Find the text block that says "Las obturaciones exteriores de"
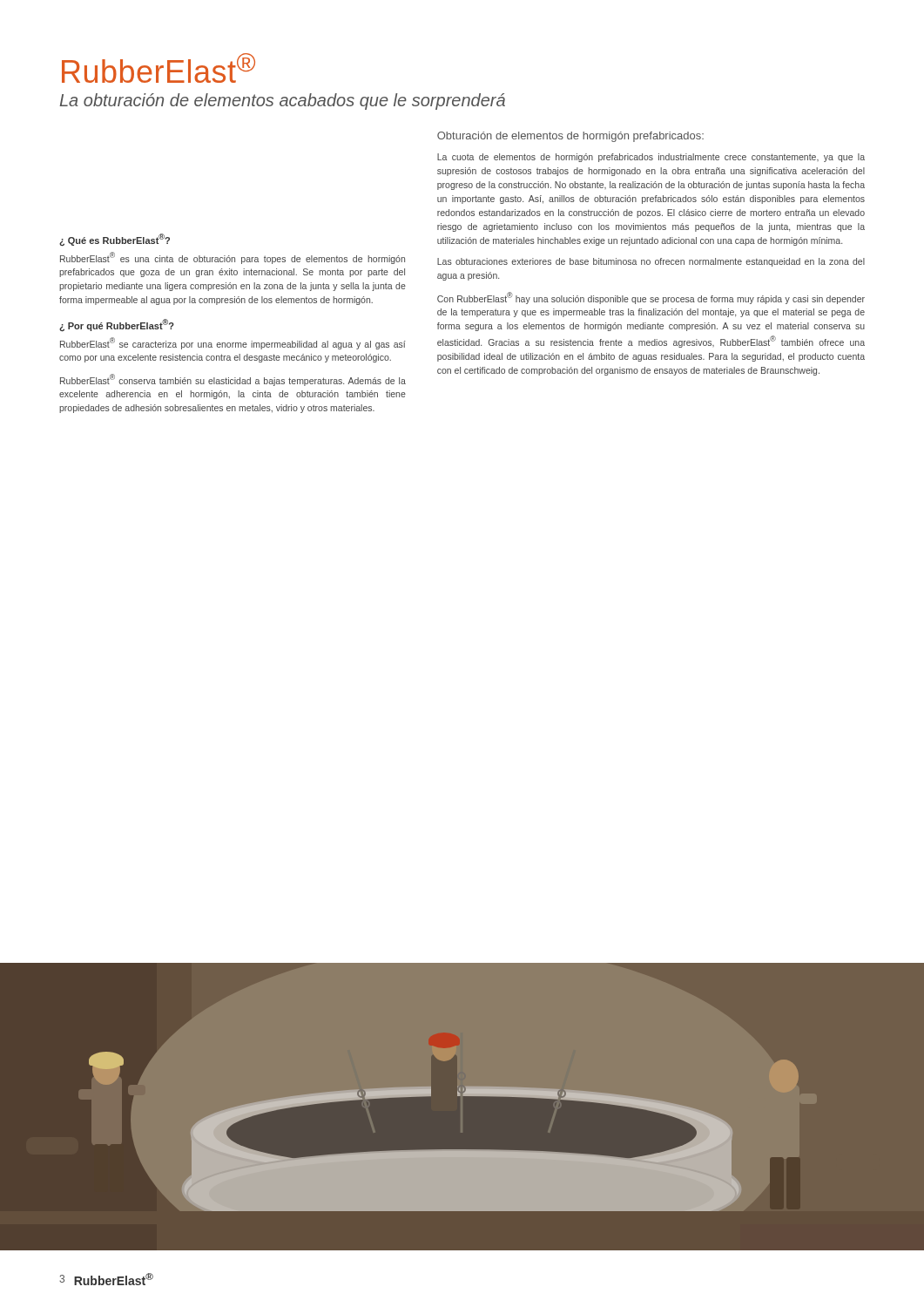924x1307 pixels. click(x=651, y=268)
